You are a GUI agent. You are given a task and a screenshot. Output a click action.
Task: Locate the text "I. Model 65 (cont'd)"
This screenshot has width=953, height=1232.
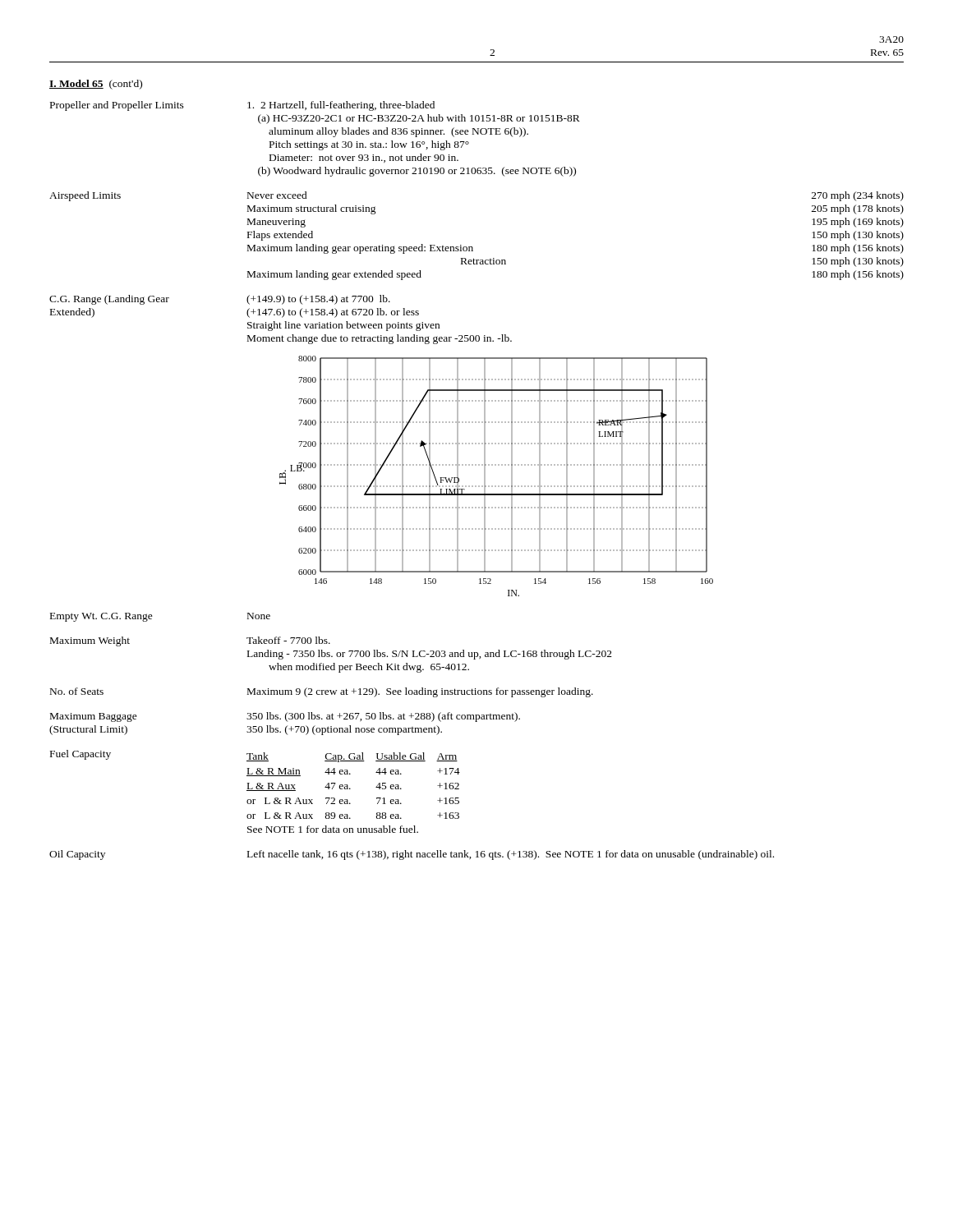coord(96,83)
